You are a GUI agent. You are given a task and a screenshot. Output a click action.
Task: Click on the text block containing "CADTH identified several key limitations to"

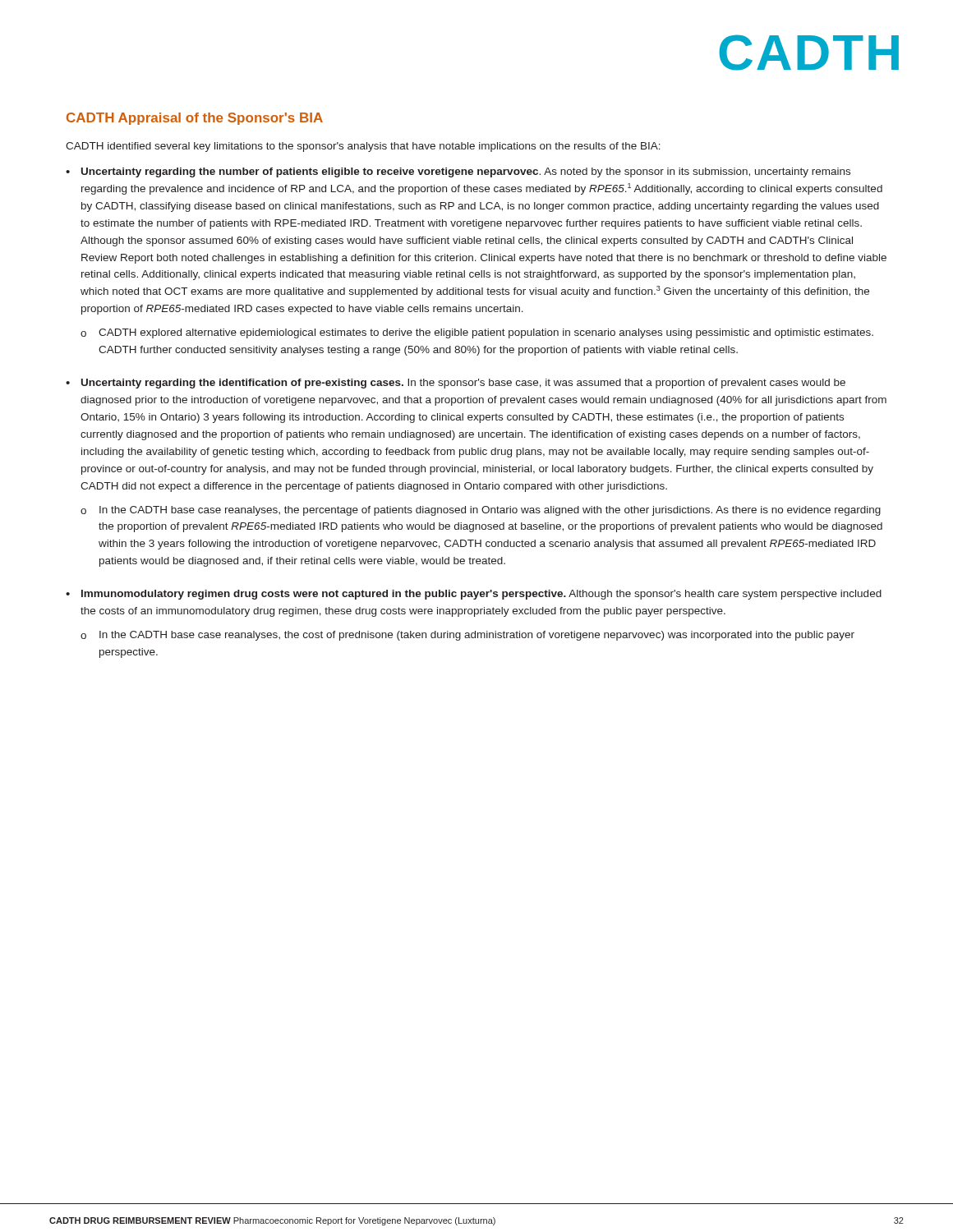click(x=363, y=146)
